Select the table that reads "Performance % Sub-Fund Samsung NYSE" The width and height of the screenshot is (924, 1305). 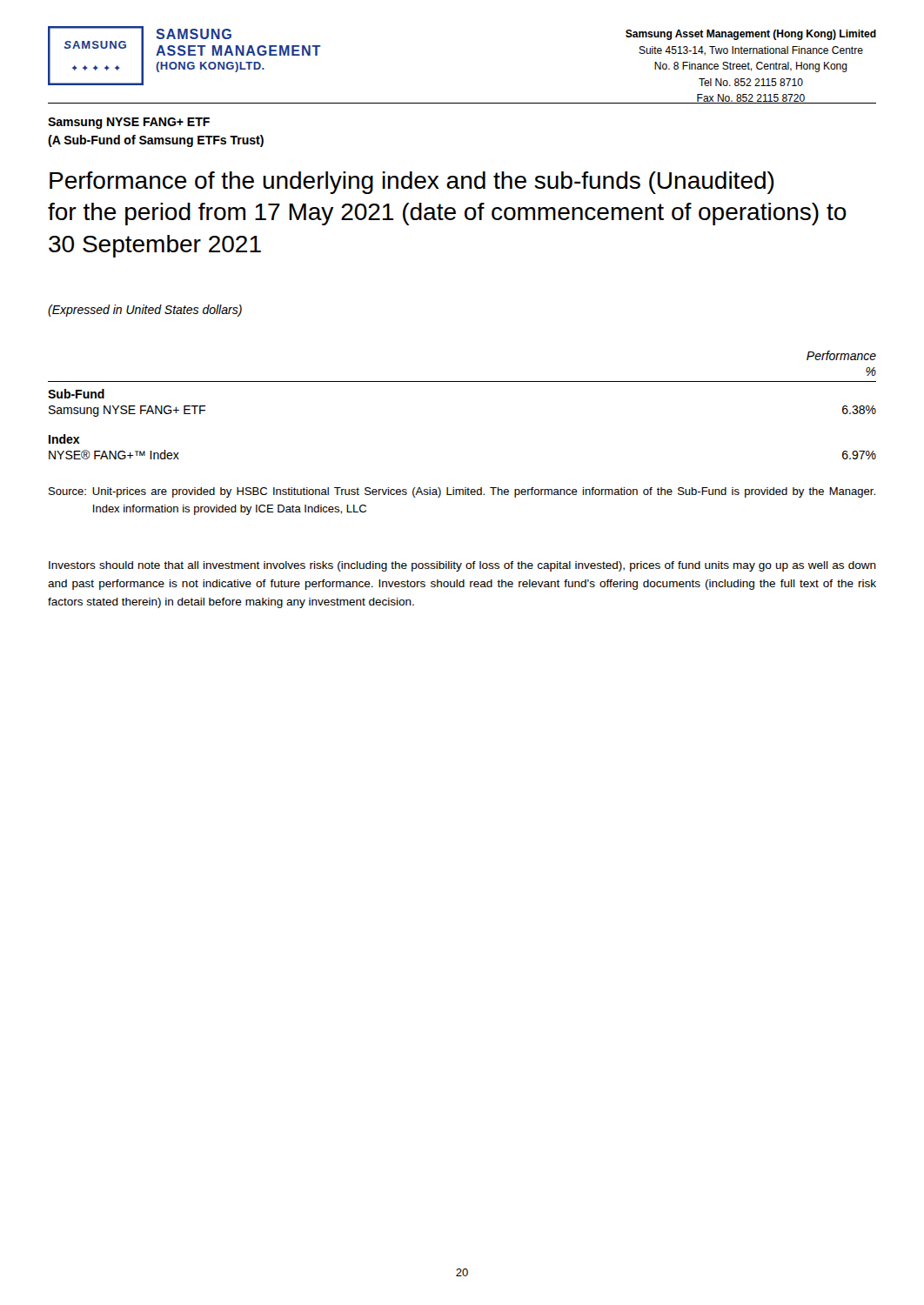click(x=462, y=406)
